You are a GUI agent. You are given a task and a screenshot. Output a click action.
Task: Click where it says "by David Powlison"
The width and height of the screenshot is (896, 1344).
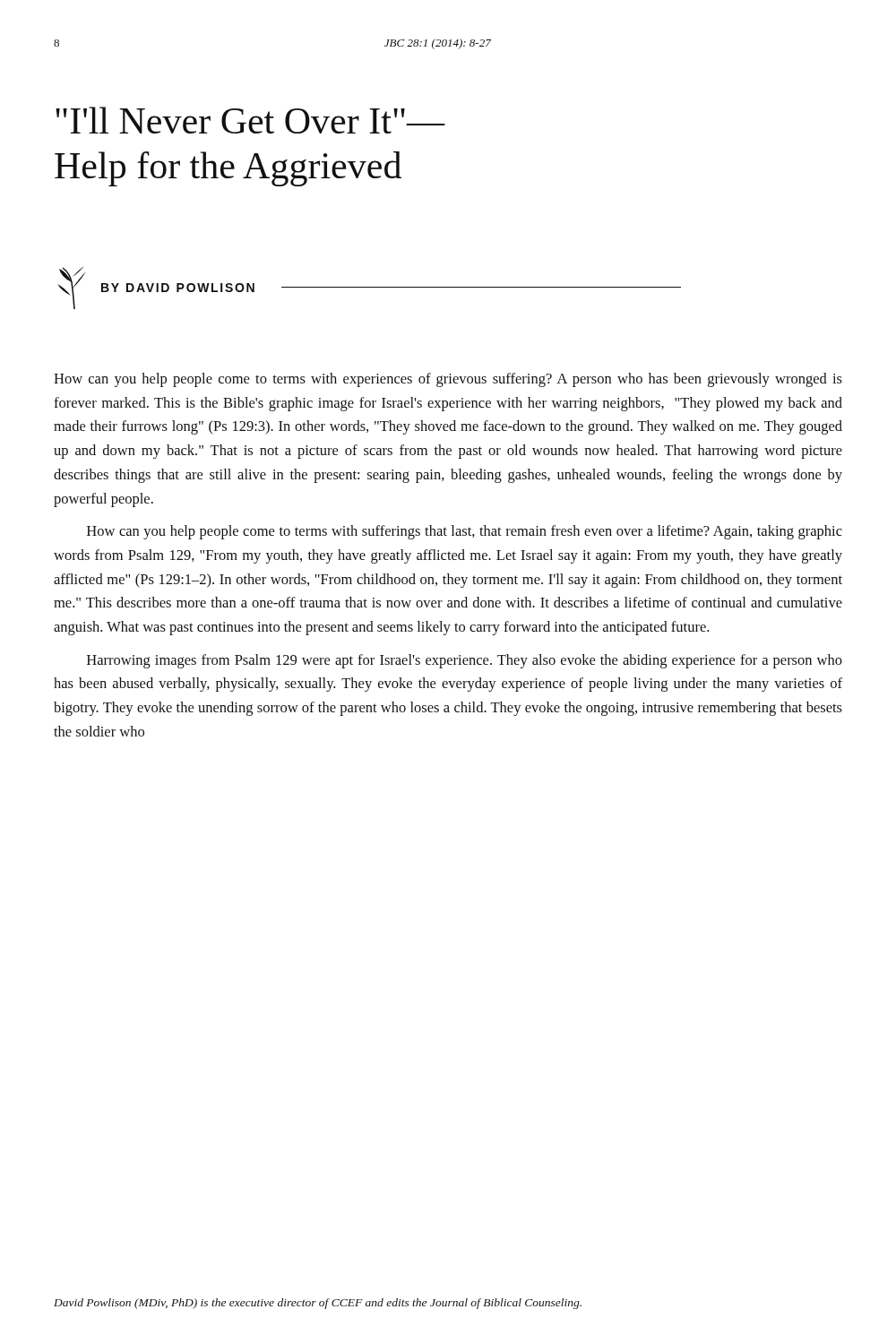(367, 288)
